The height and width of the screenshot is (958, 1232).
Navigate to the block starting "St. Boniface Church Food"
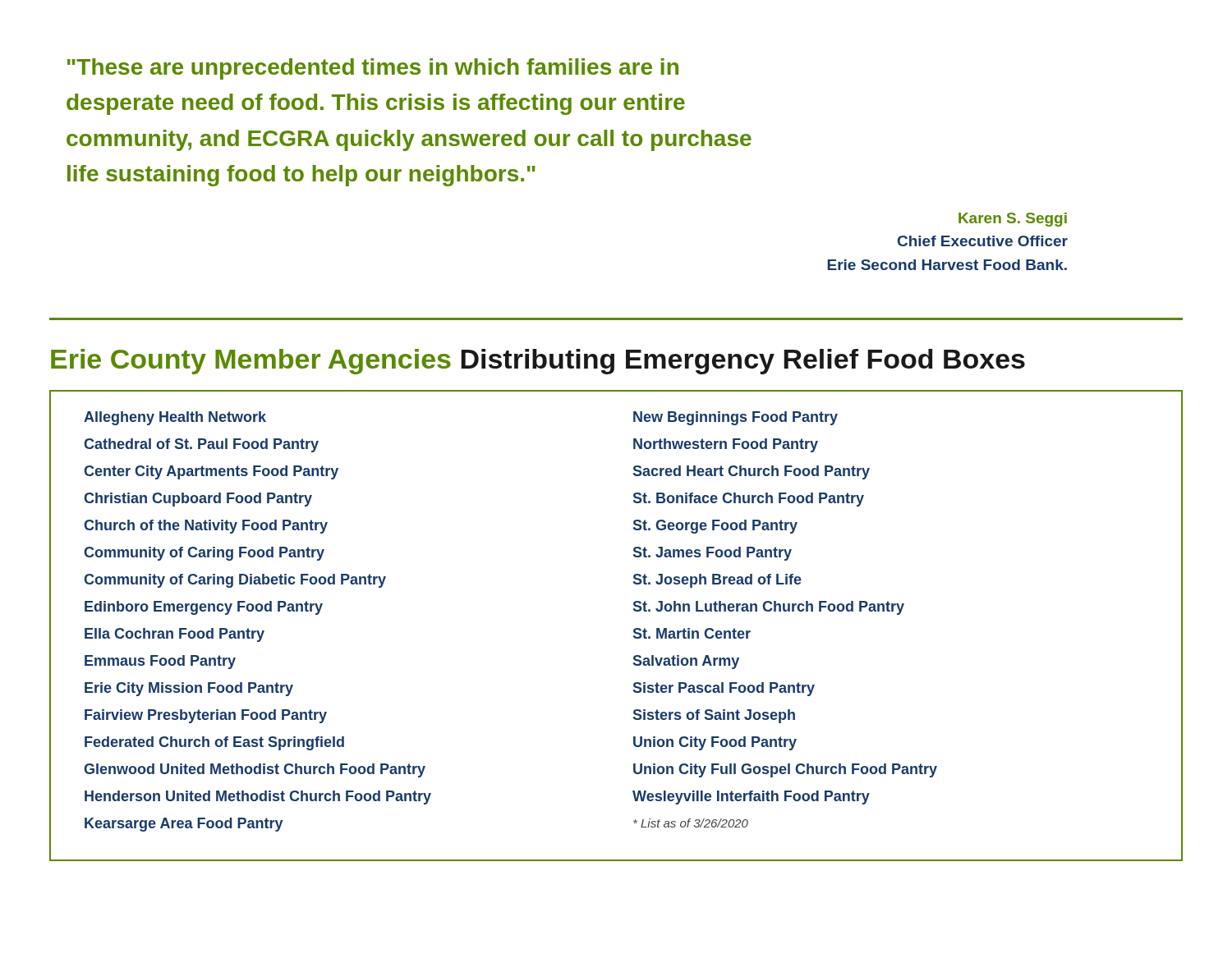coord(748,498)
